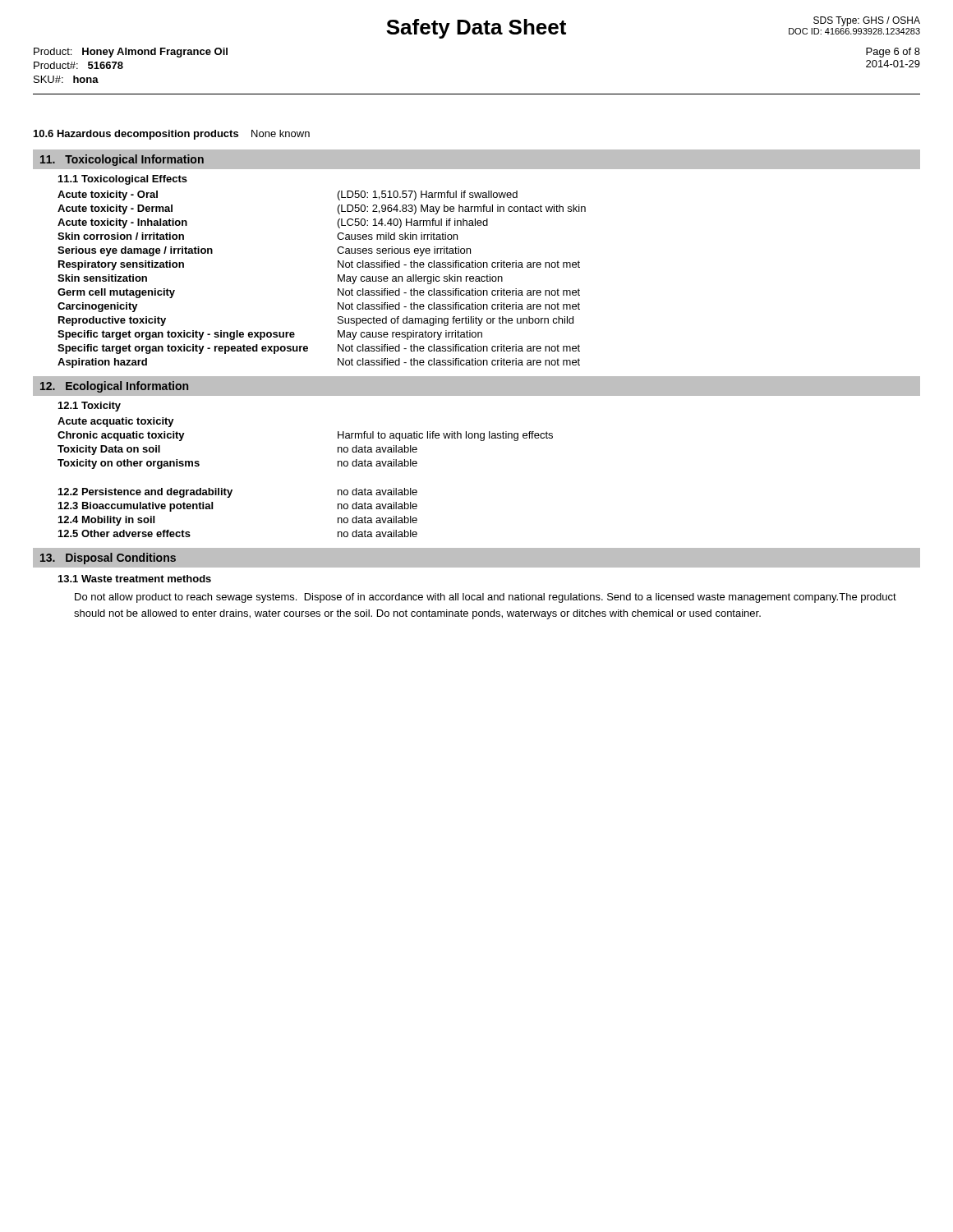Find the block on this page that starts "5 Other adverse effects no"
The width and height of the screenshot is (953, 1232).
[133, 533]
